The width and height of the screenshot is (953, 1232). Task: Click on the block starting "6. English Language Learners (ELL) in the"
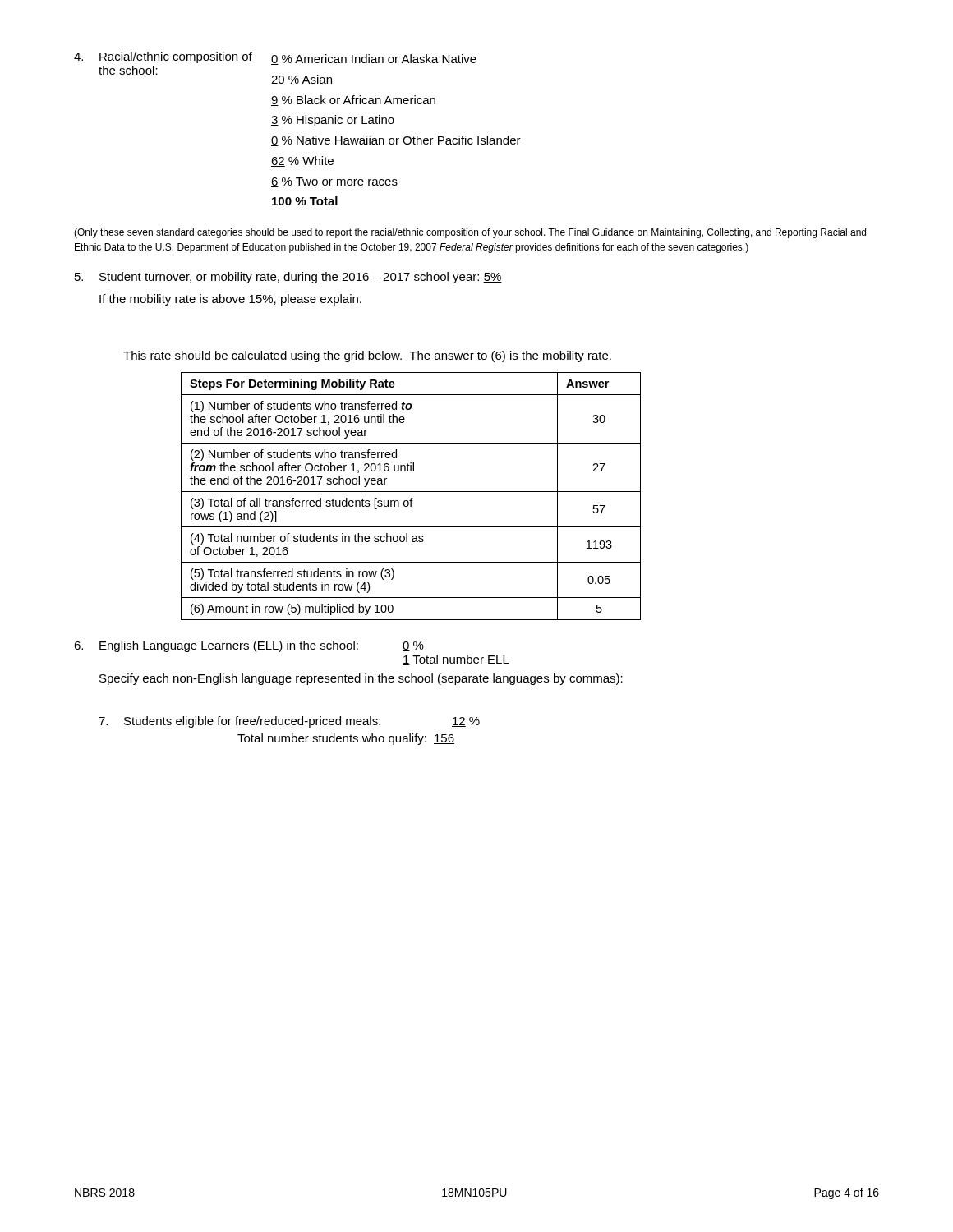click(x=292, y=652)
